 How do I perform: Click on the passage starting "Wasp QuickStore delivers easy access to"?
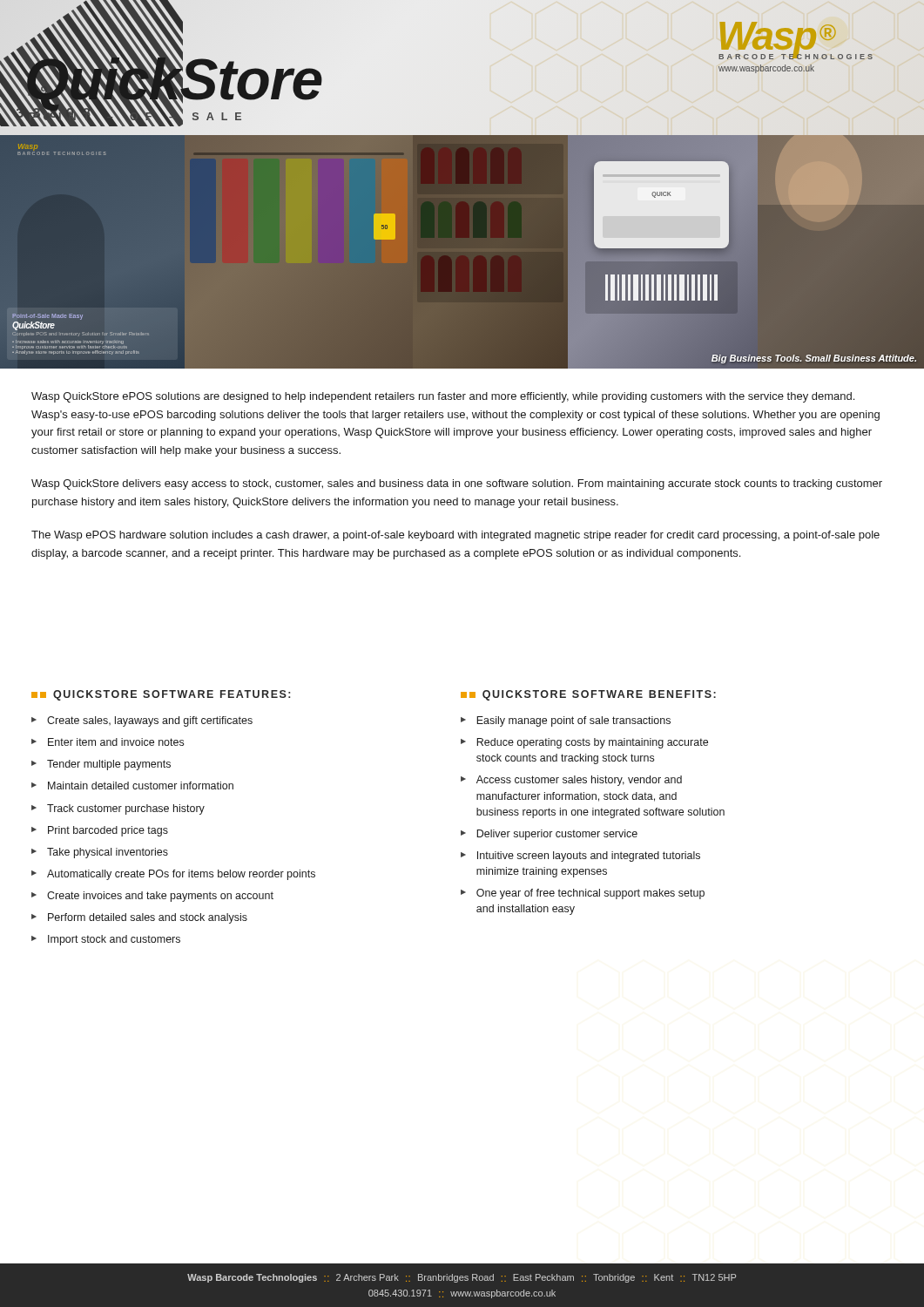coord(457,492)
